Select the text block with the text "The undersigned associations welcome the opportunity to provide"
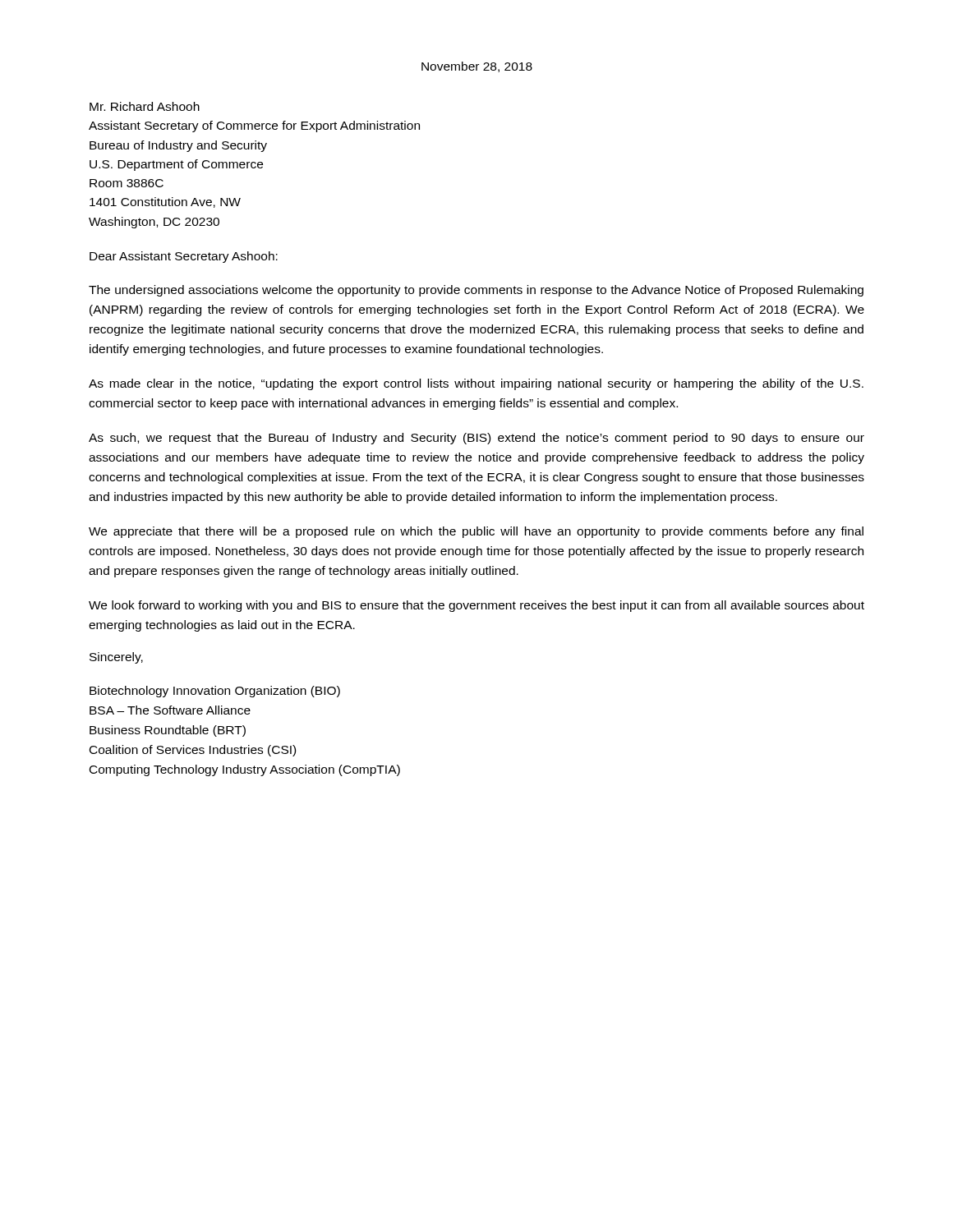953x1232 pixels. click(476, 319)
